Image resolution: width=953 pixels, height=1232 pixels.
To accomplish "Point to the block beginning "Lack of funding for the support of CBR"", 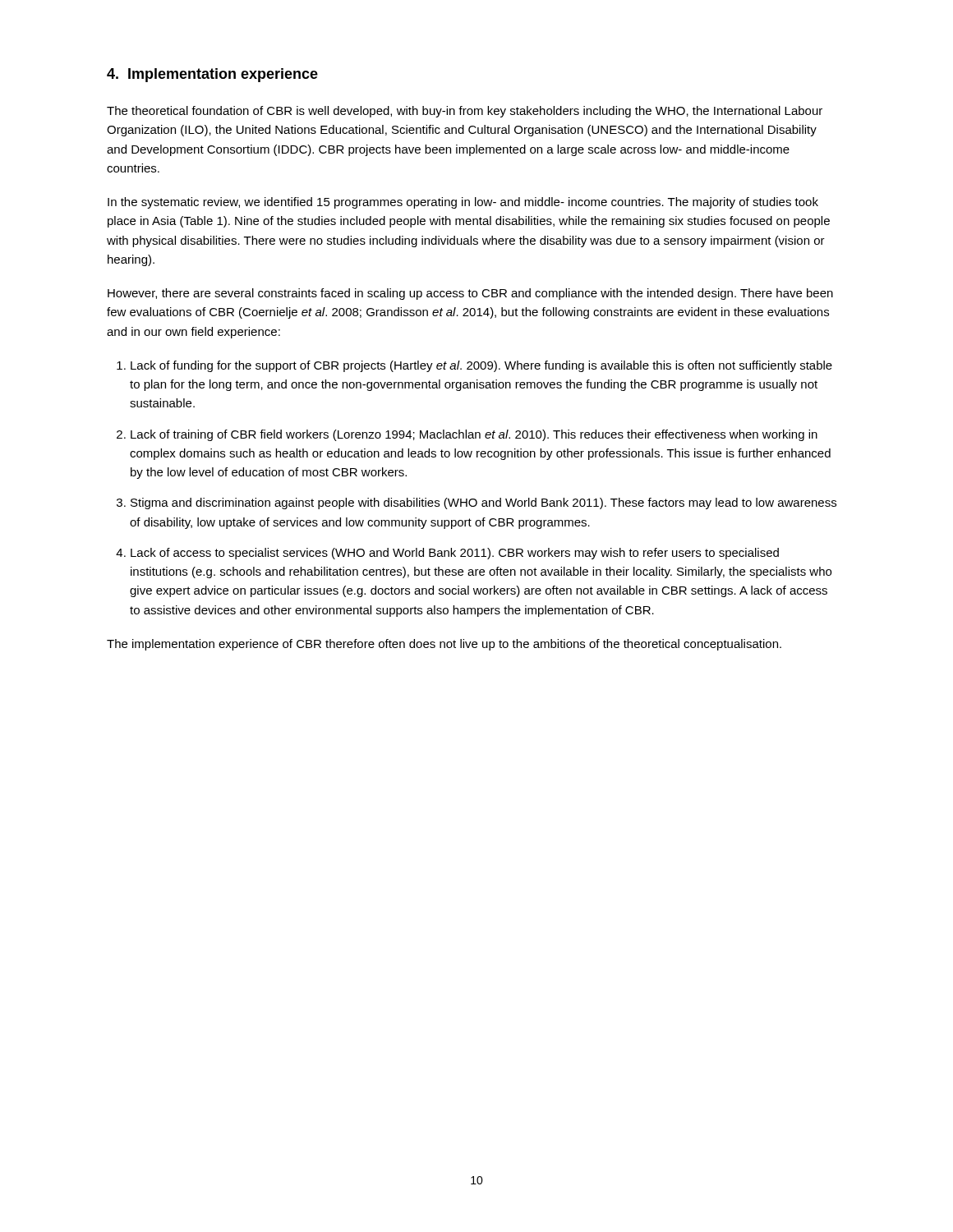I will point(481,384).
